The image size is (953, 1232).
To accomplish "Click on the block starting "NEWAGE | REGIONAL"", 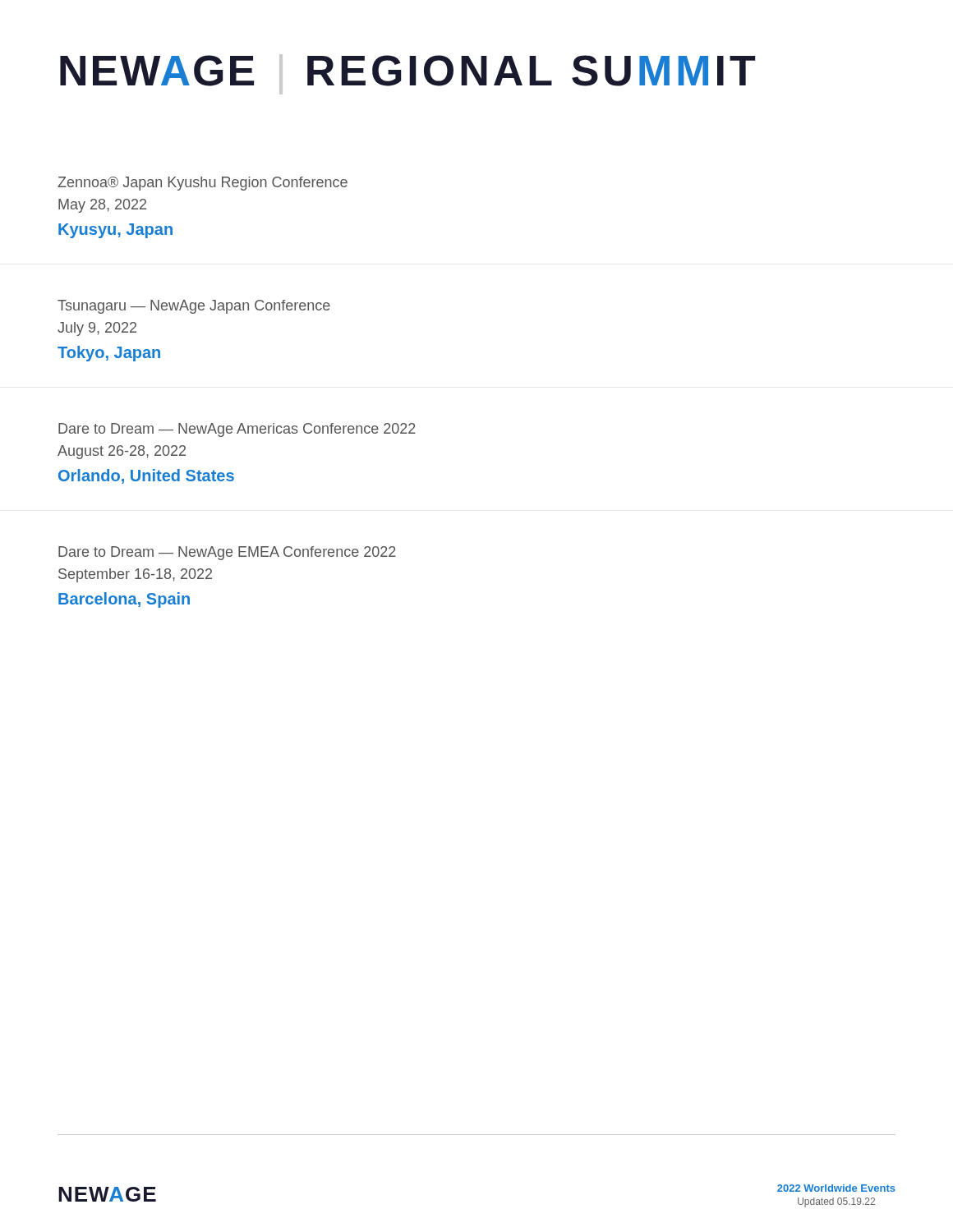I will (x=408, y=71).
